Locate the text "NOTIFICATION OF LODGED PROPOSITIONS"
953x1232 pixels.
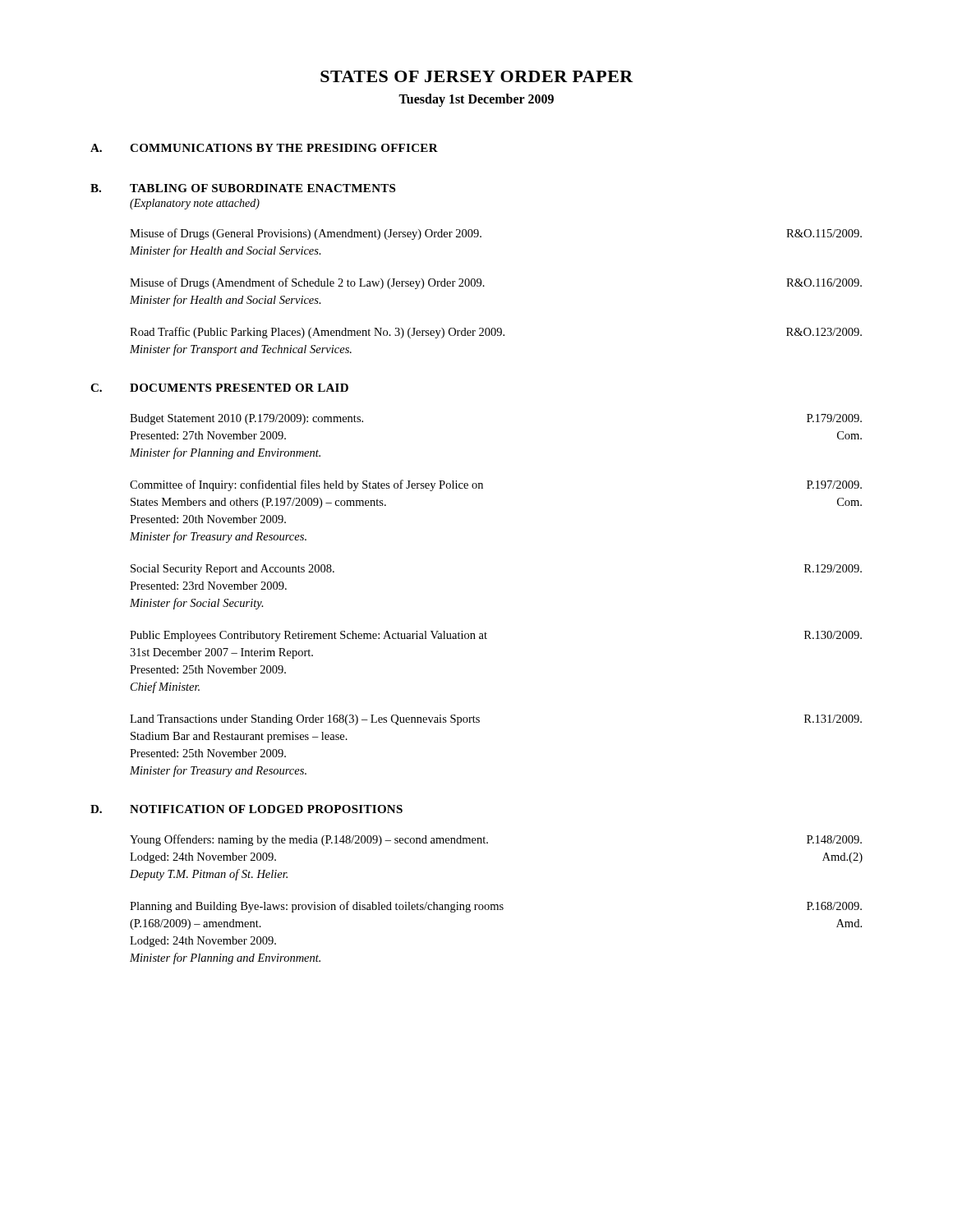(x=266, y=809)
